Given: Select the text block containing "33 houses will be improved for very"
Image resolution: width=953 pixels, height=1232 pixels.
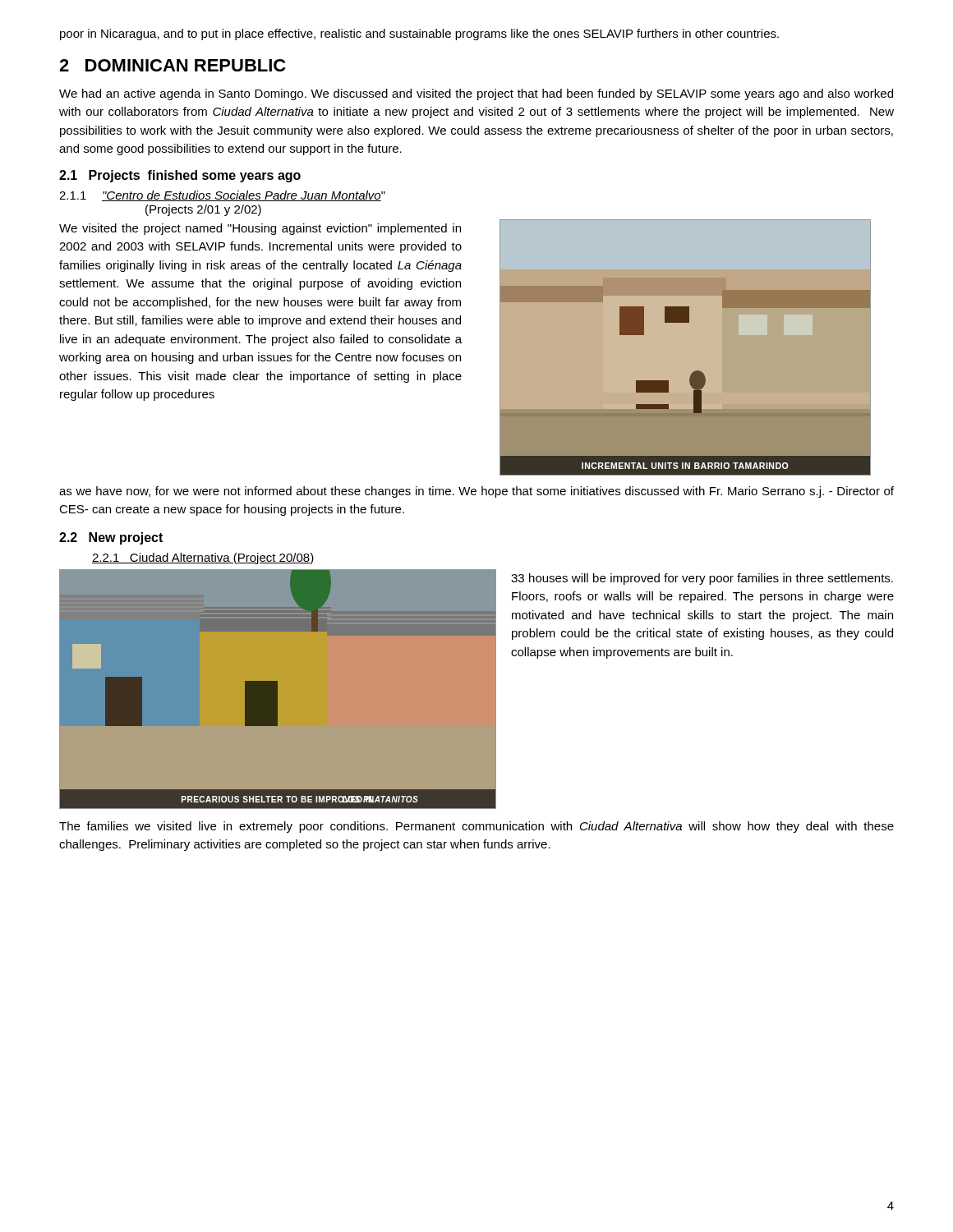Looking at the screenshot, I should 702,614.
